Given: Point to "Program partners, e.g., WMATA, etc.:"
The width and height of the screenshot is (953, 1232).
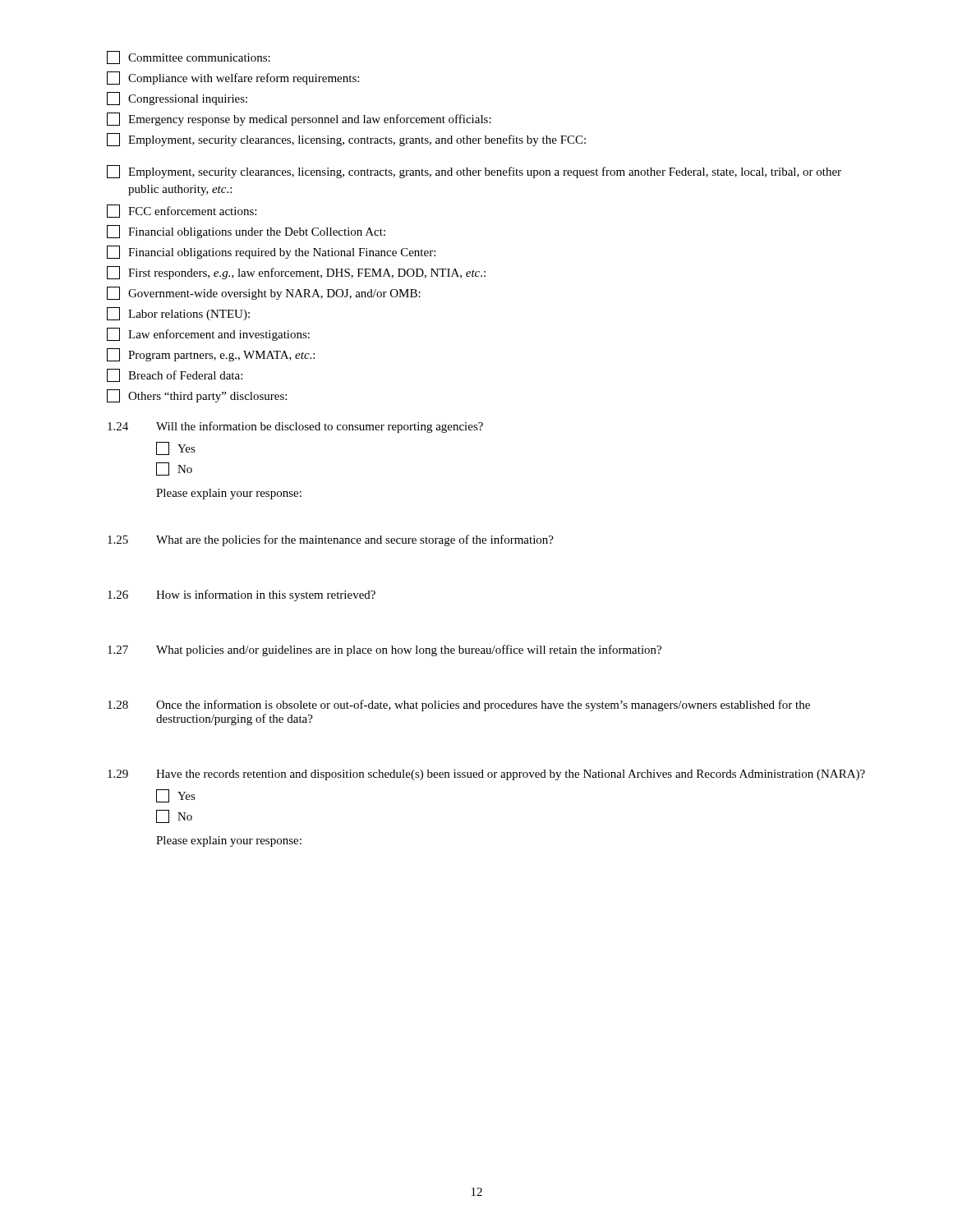Looking at the screenshot, I should pos(211,355).
